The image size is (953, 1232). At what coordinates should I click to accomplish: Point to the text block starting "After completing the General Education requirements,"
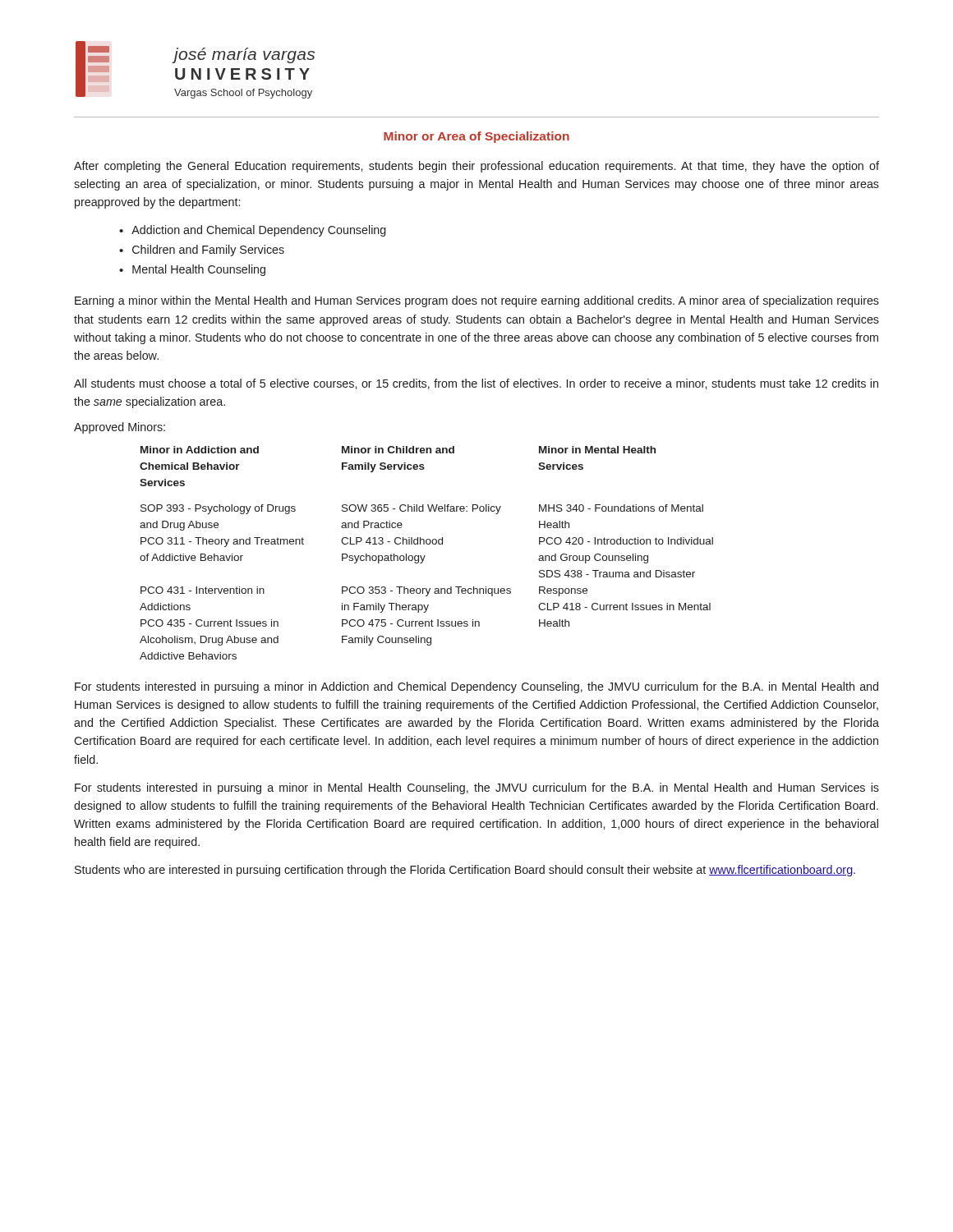tap(476, 184)
